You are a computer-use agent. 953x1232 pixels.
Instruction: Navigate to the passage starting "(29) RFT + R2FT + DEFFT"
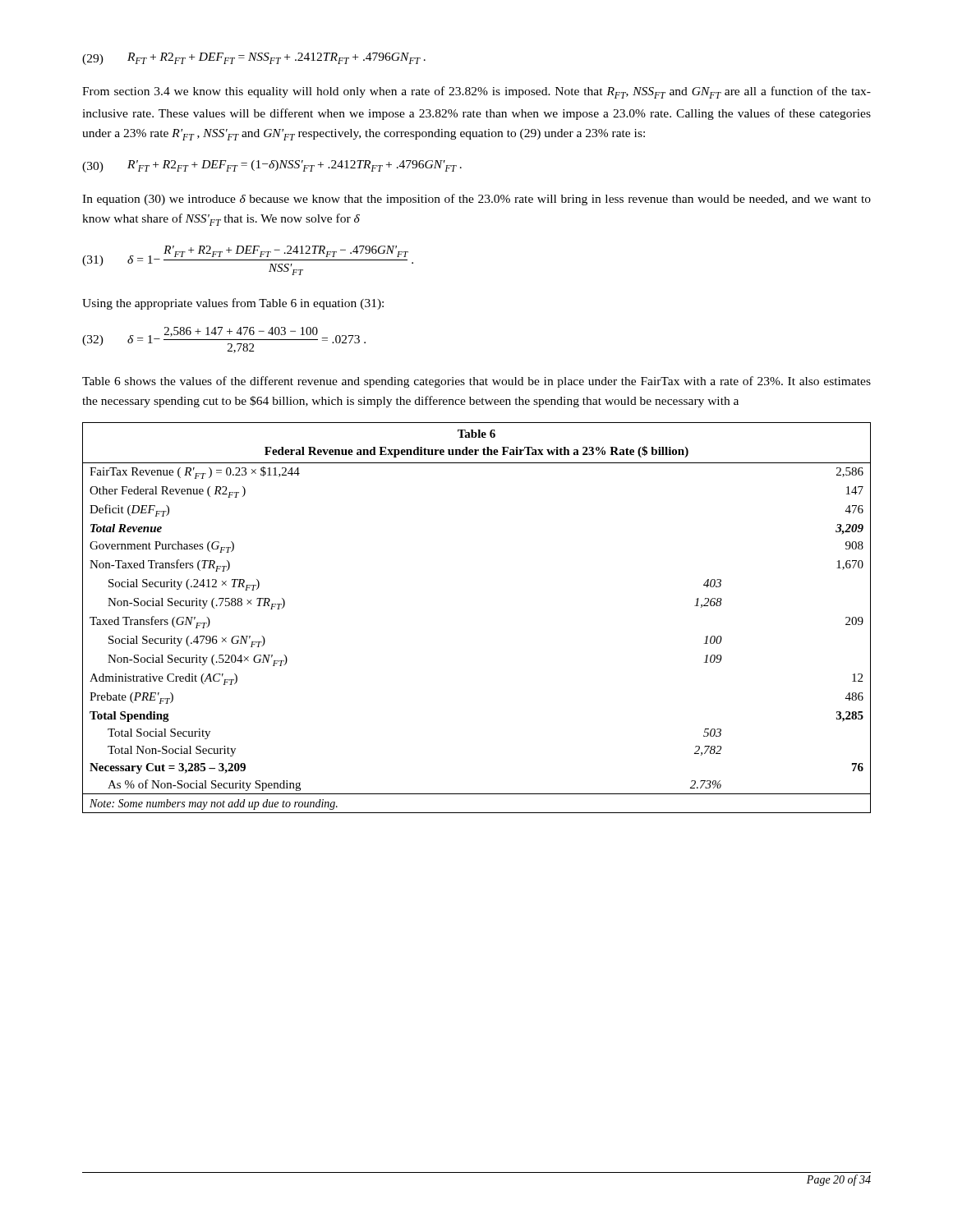pos(254,58)
